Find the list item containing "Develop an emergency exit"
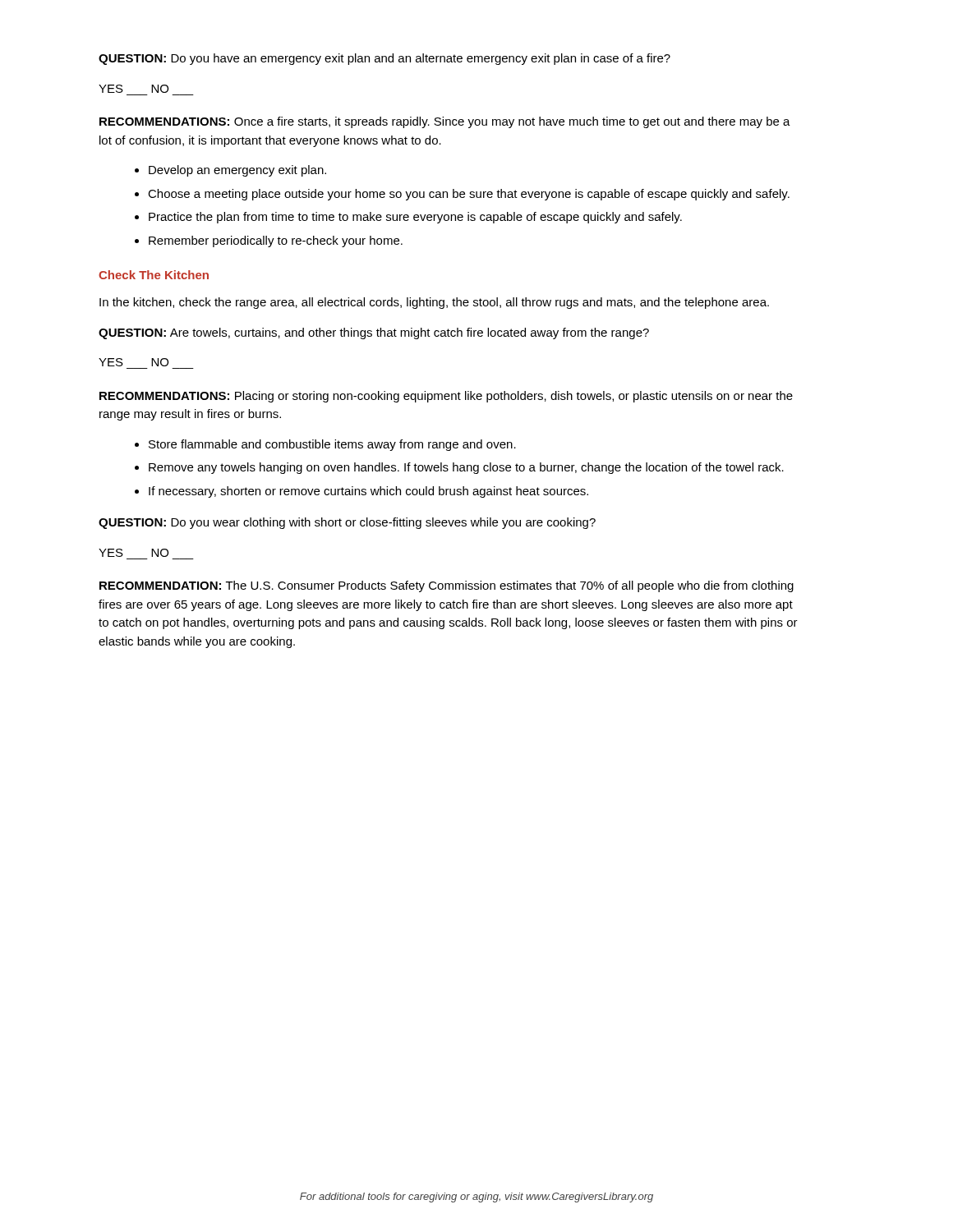The height and width of the screenshot is (1232, 953). pos(238,170)
